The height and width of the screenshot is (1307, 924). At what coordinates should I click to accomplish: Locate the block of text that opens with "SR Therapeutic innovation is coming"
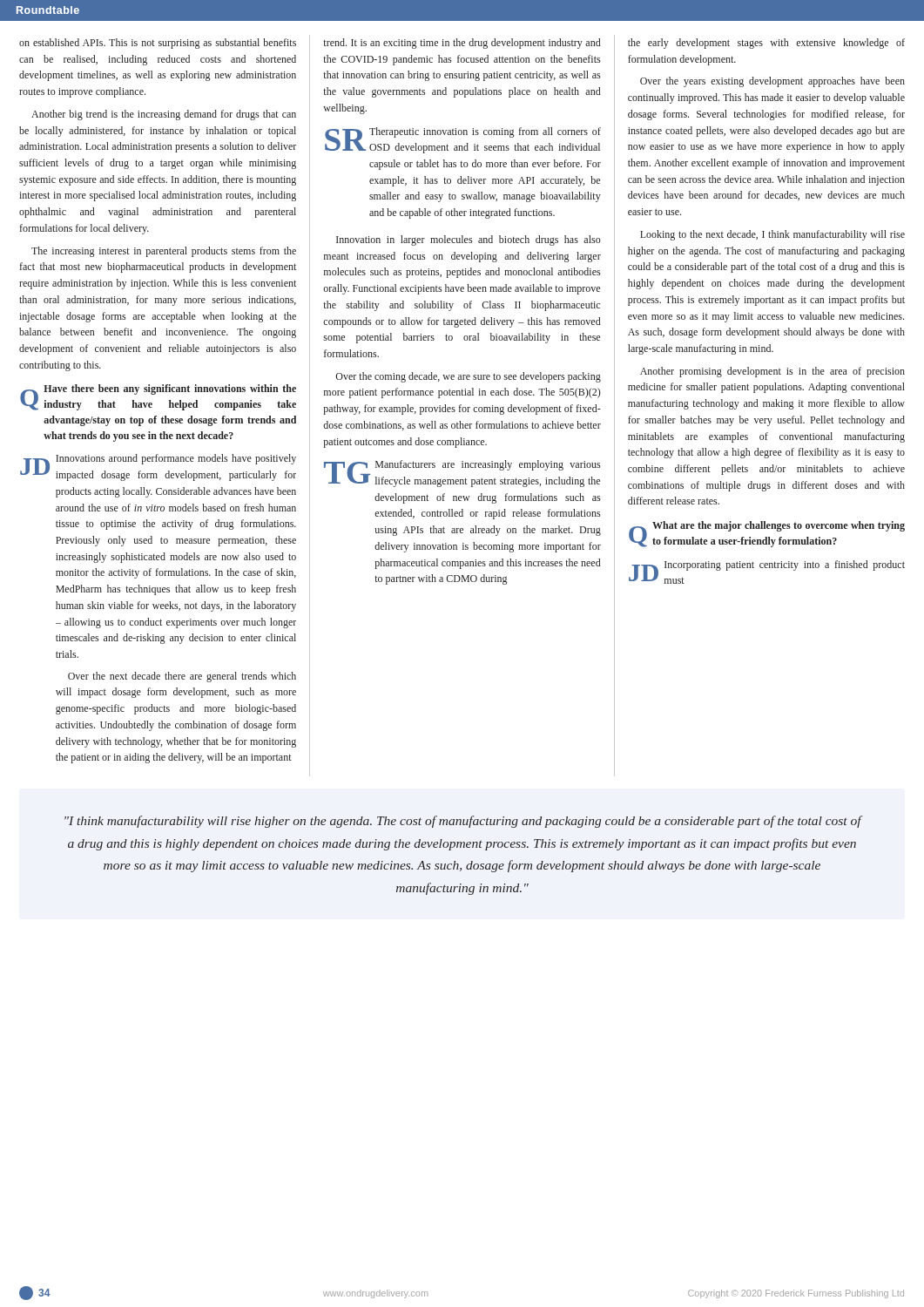tap(462, 175)
